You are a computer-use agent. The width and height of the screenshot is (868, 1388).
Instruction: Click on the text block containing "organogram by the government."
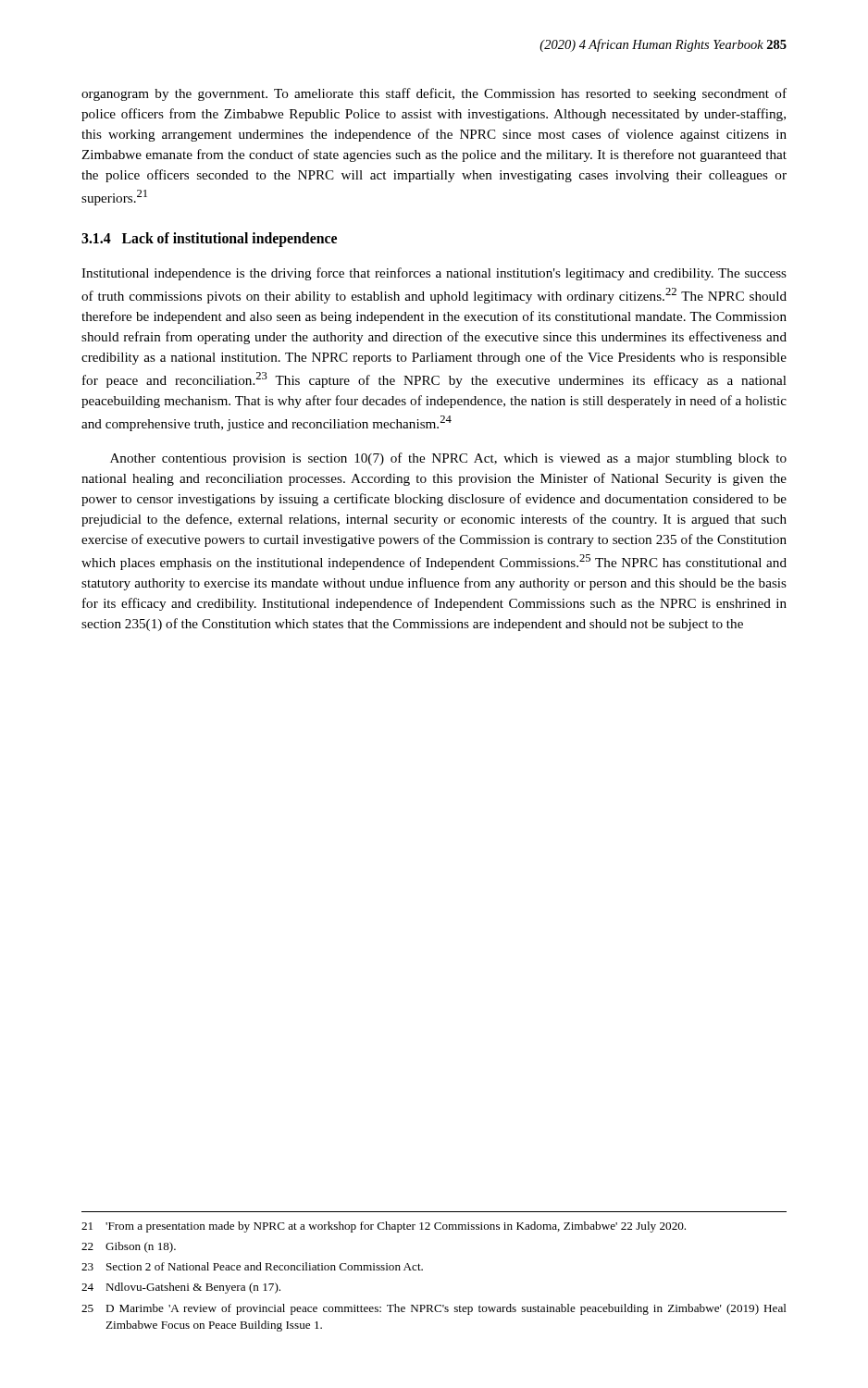(434, 146)
